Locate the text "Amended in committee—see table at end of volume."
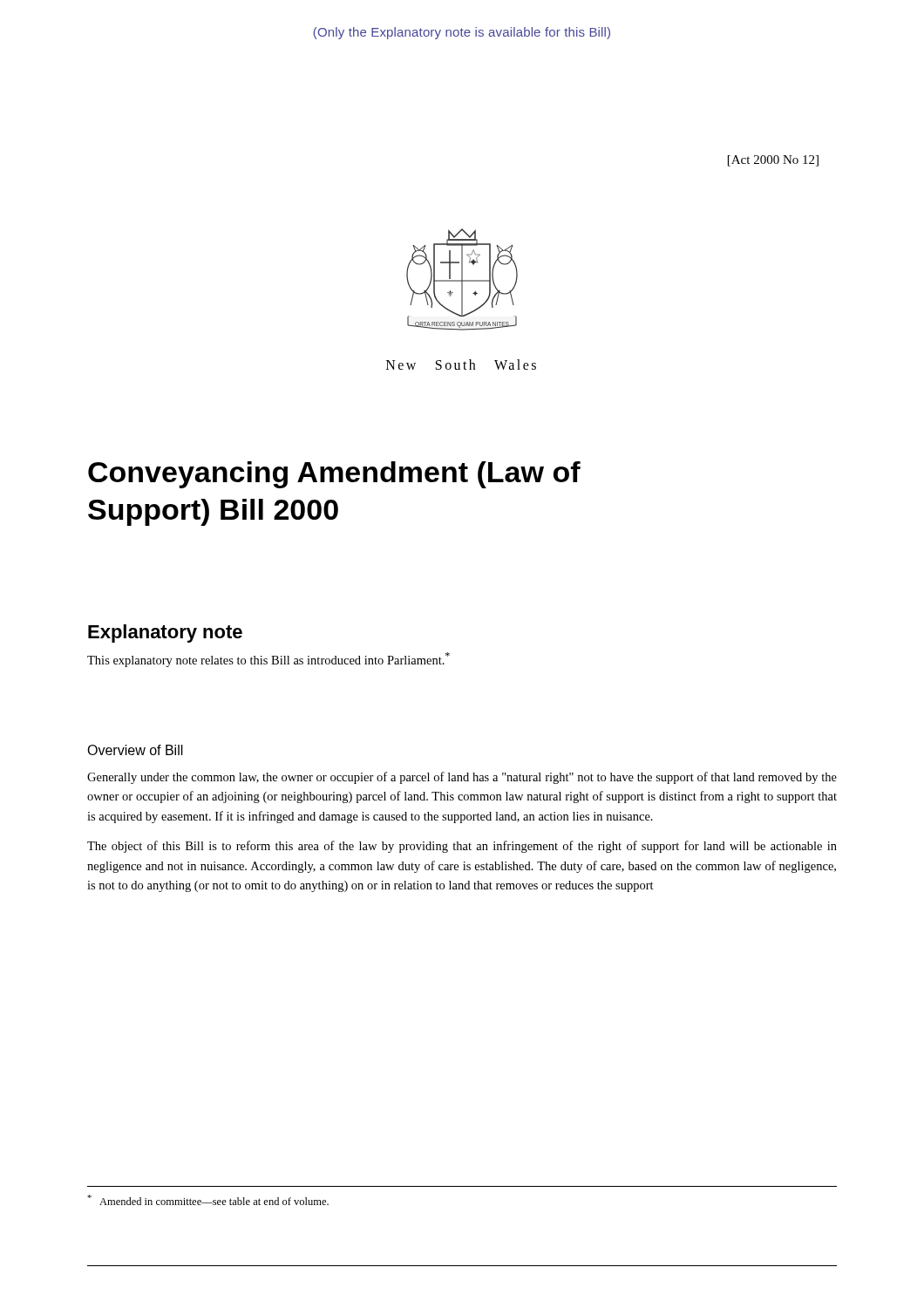Viewport: 924px width, 1308px height. (x=208, y=1200)
